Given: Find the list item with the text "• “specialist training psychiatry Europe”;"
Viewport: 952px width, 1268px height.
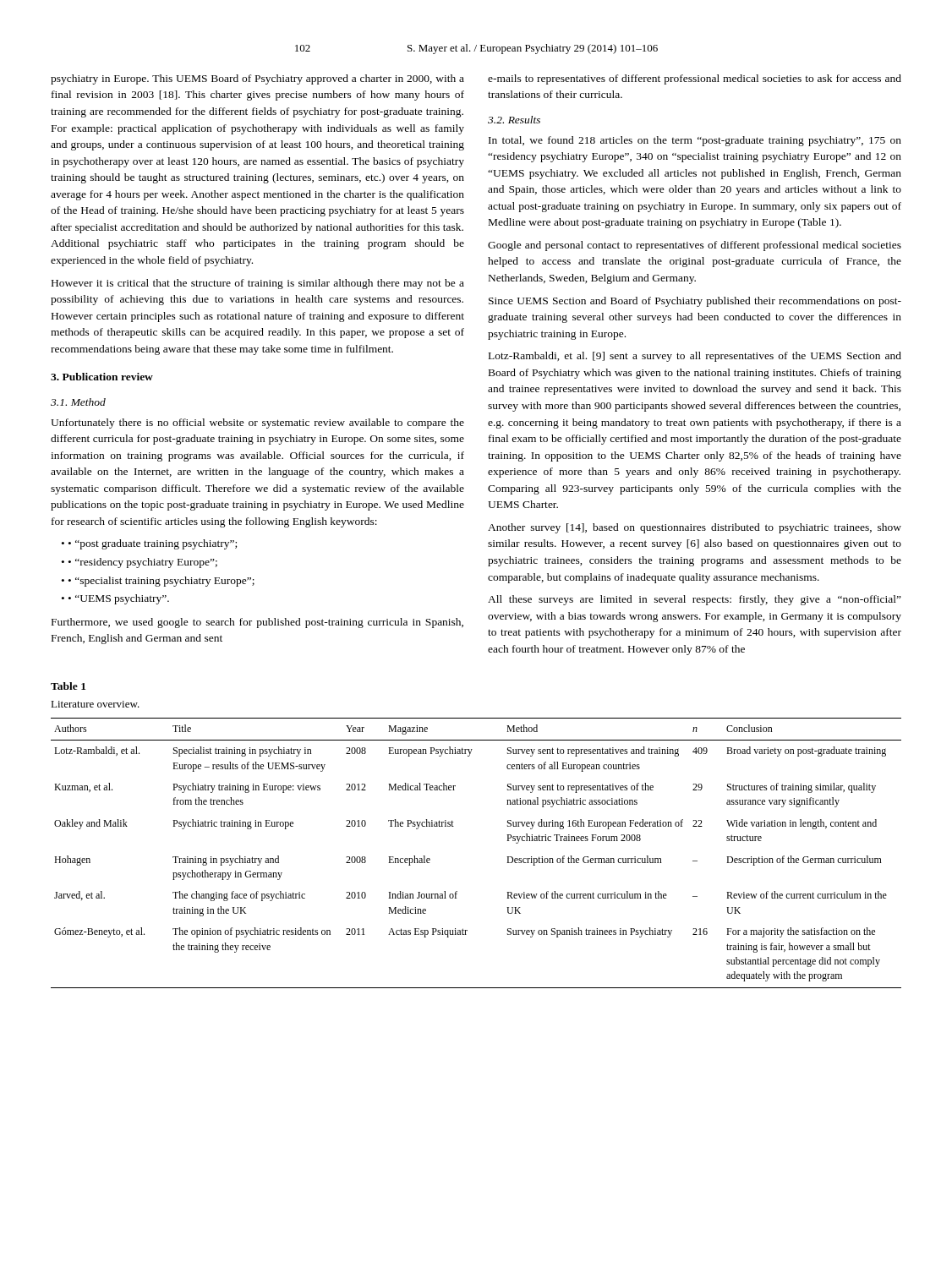Looking at the screenshot, I should click(161, 580).
